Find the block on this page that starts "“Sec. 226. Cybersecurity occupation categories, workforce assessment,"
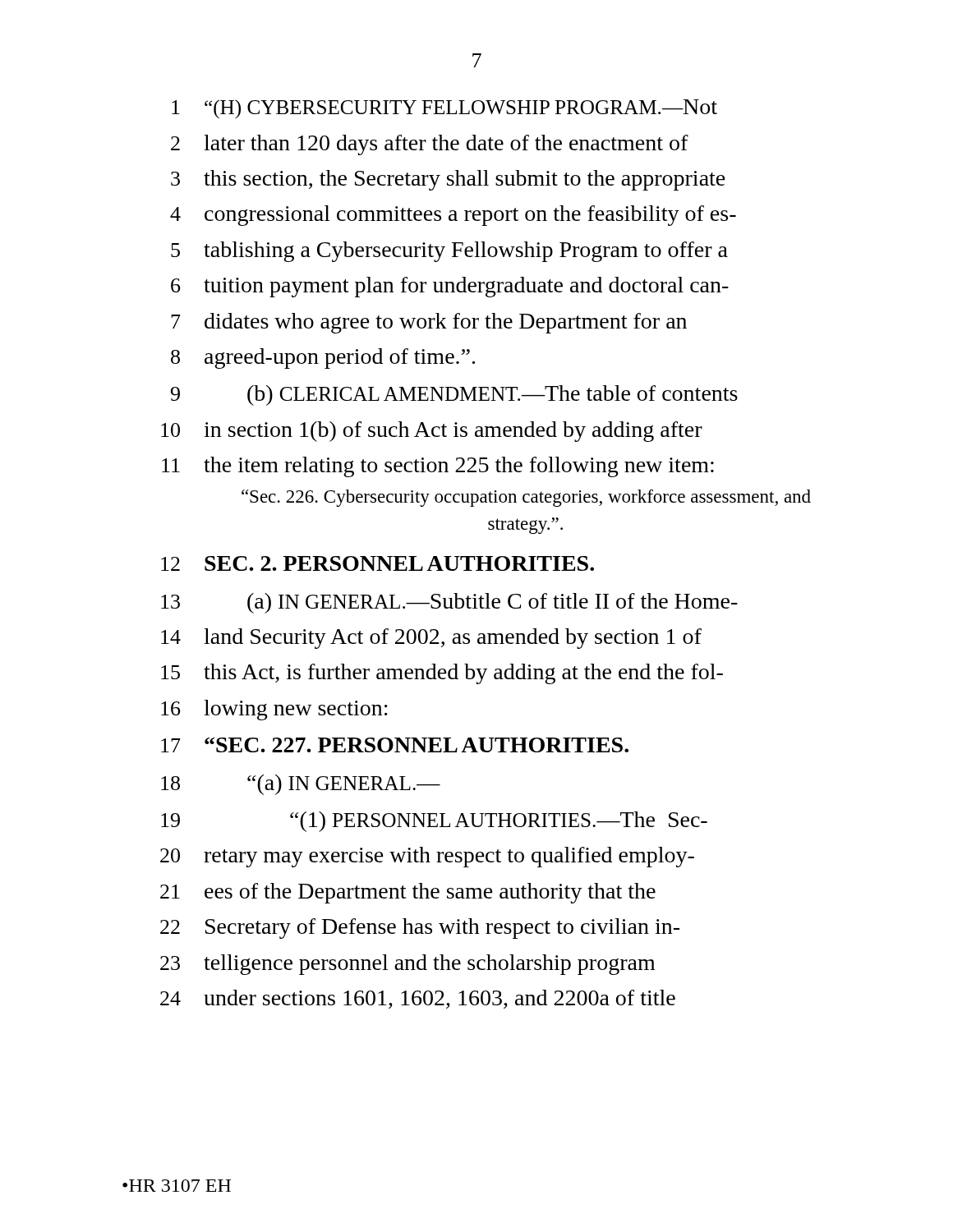The width and height of the screenshot is (953, 1232). (526, 510)
